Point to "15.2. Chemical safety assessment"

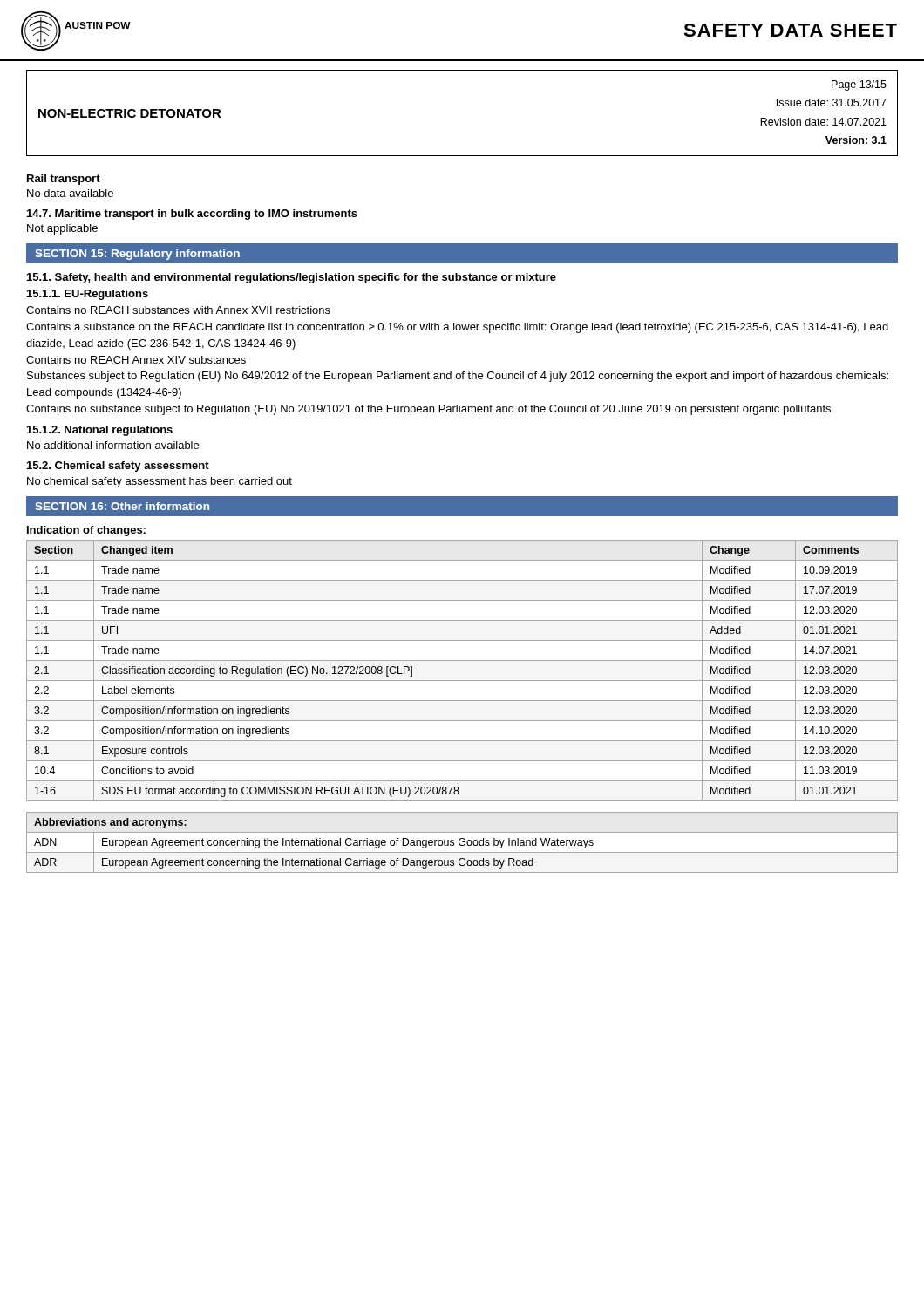(x=117, y=465)
